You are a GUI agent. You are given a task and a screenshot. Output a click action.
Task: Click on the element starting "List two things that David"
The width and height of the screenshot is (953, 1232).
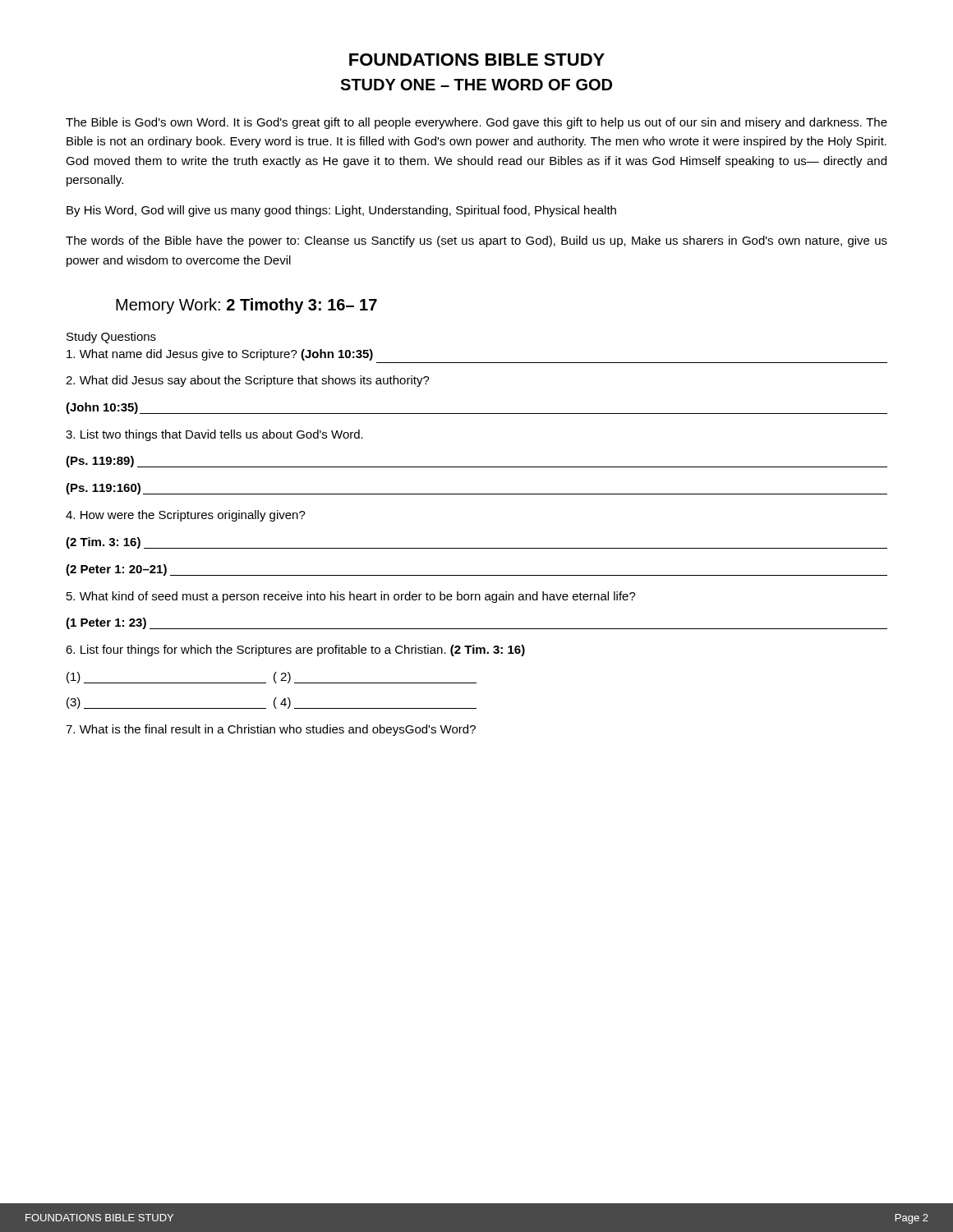pos(215,434)
